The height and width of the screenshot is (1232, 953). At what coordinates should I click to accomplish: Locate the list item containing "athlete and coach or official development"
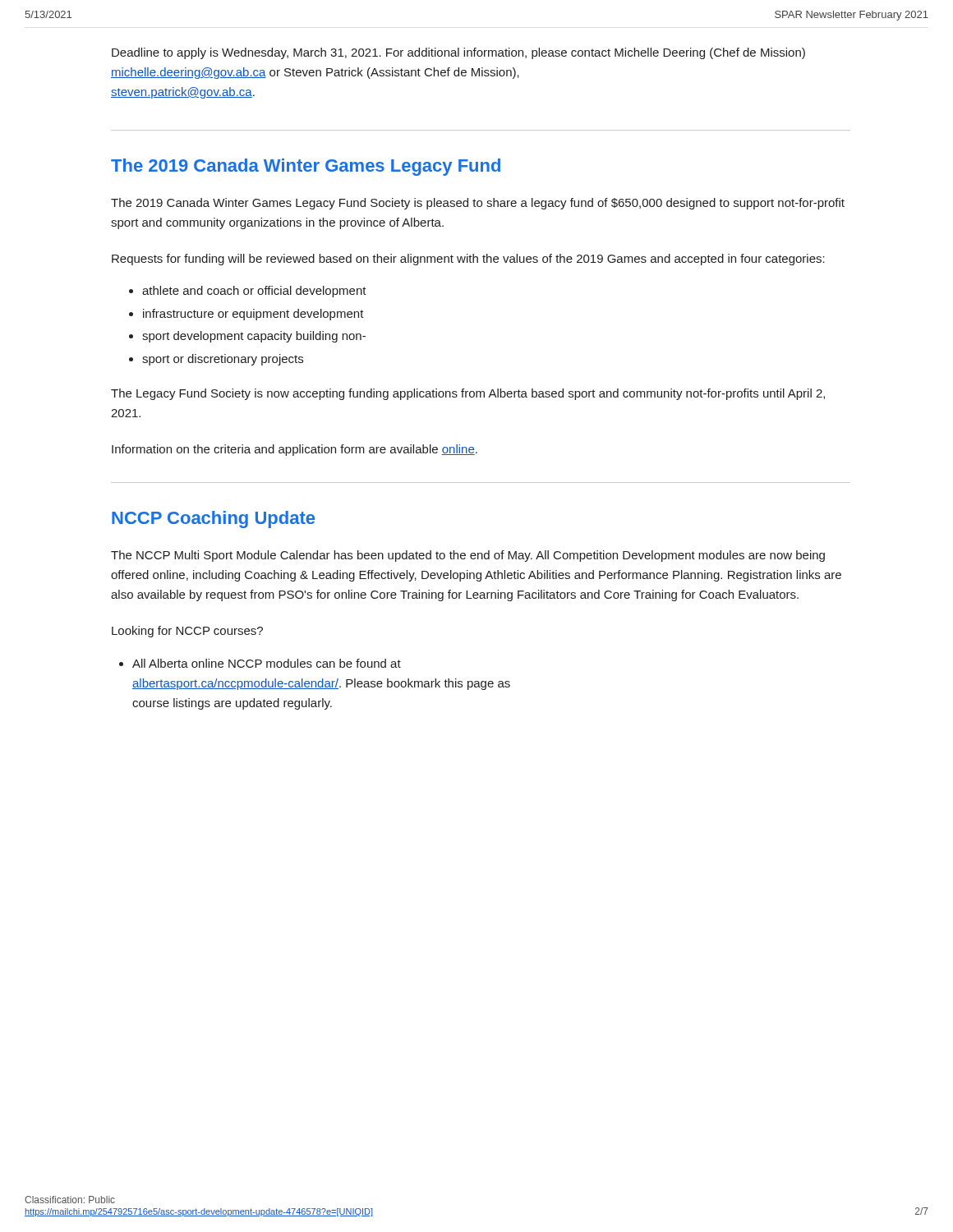tap(254, 290)
